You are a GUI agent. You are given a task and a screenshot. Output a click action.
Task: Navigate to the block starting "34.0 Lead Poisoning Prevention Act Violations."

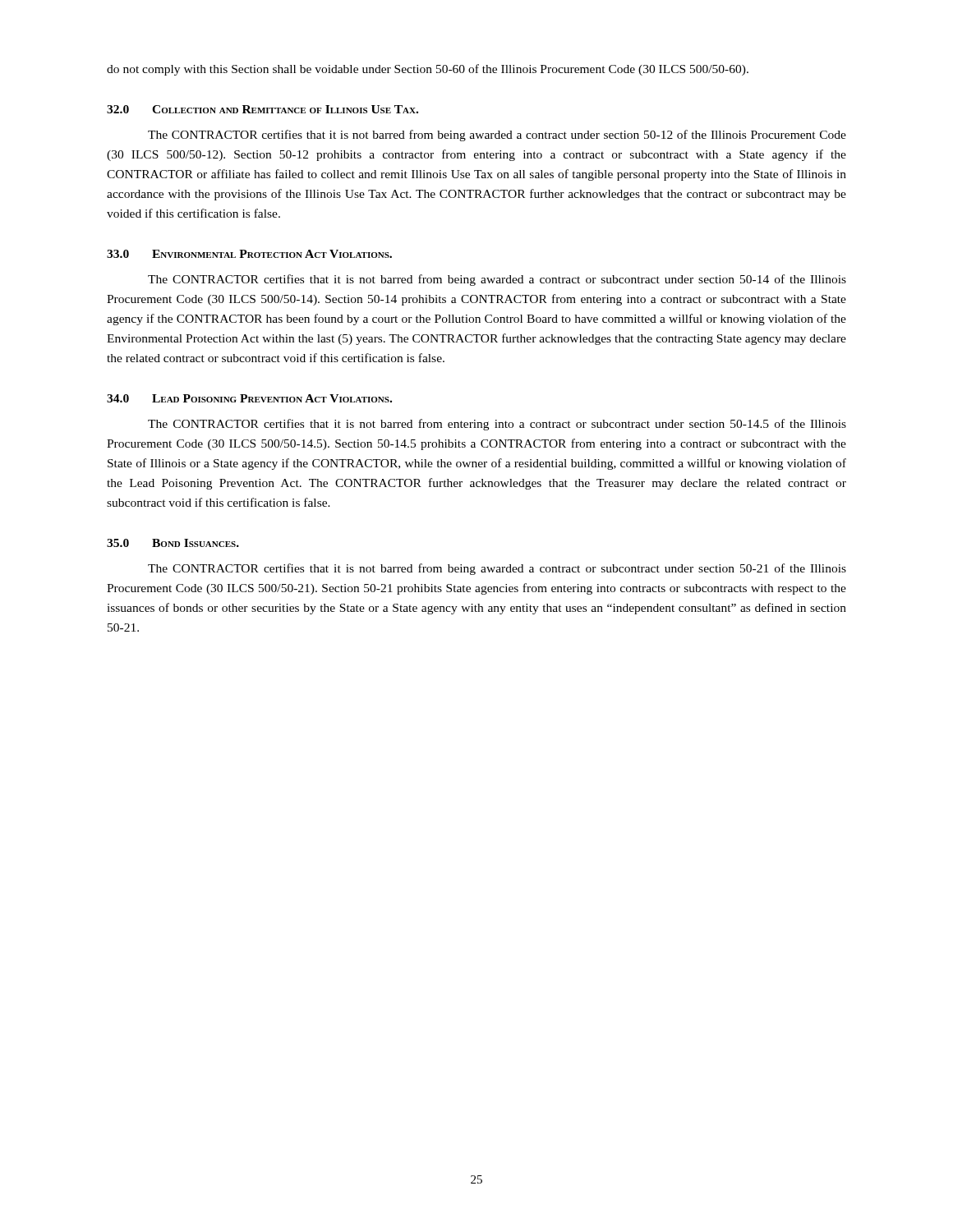click(250, 398)
